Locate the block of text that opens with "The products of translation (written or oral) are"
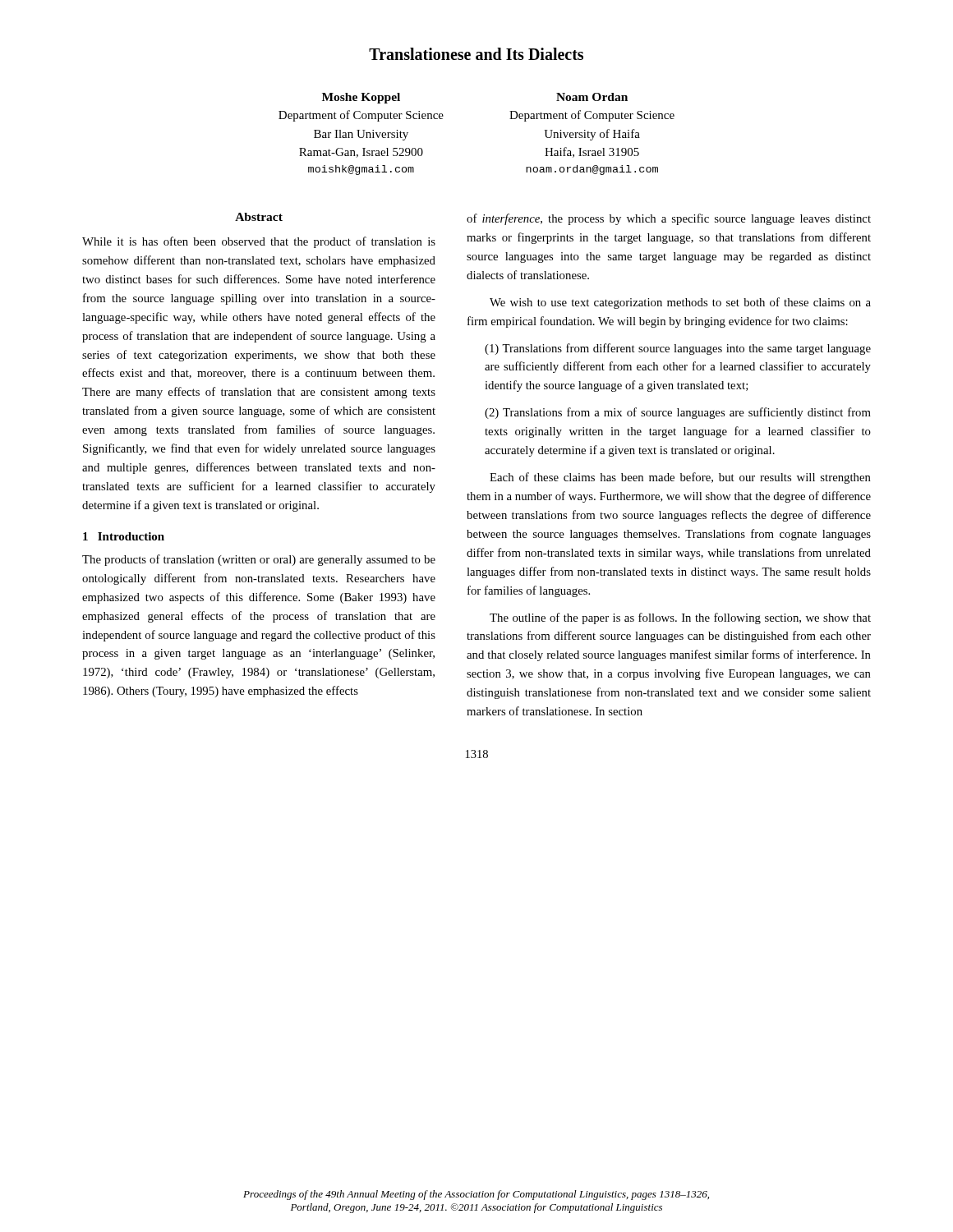 point(259,625)
